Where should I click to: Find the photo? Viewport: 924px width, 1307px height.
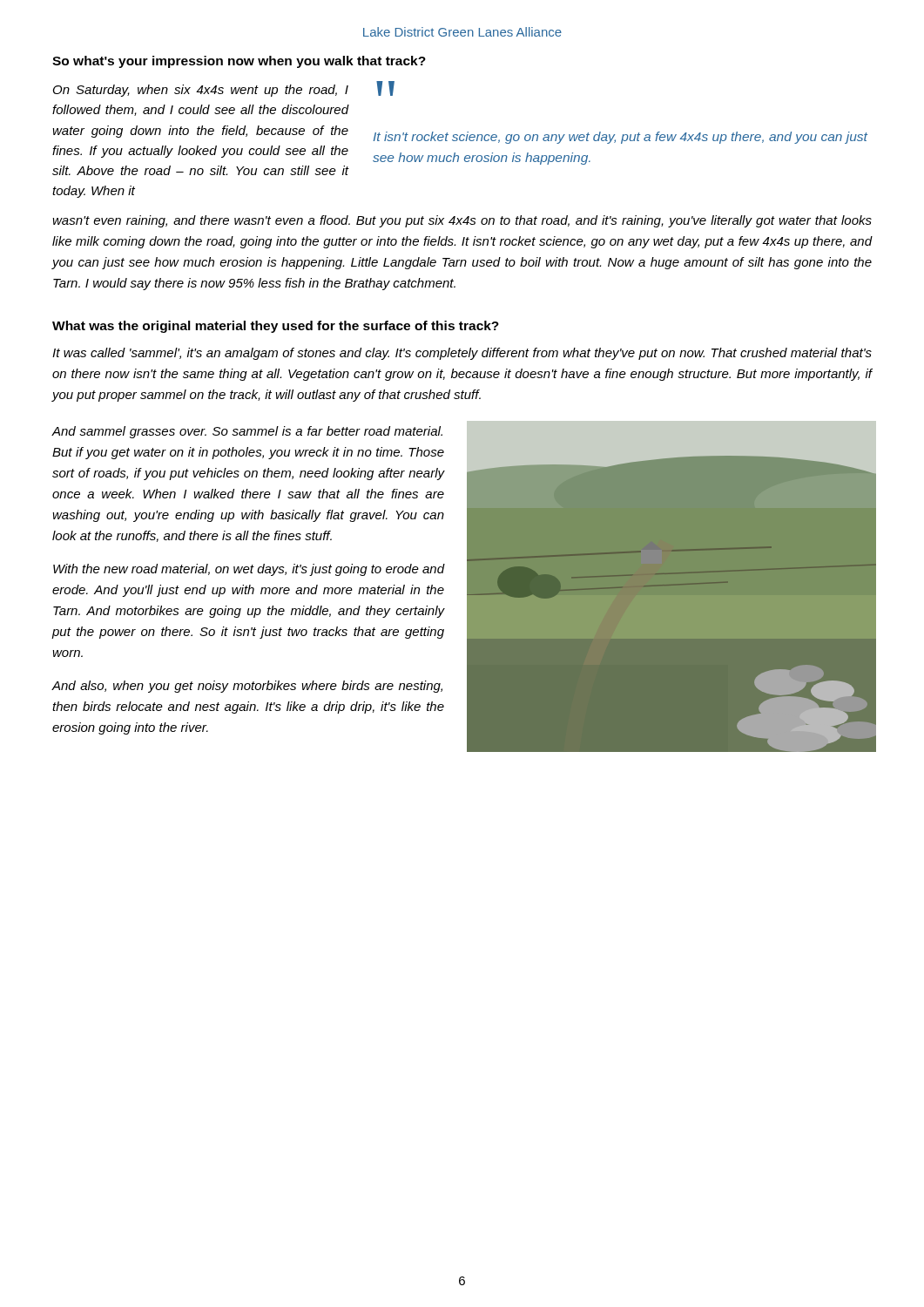click(x=671, y=587)
